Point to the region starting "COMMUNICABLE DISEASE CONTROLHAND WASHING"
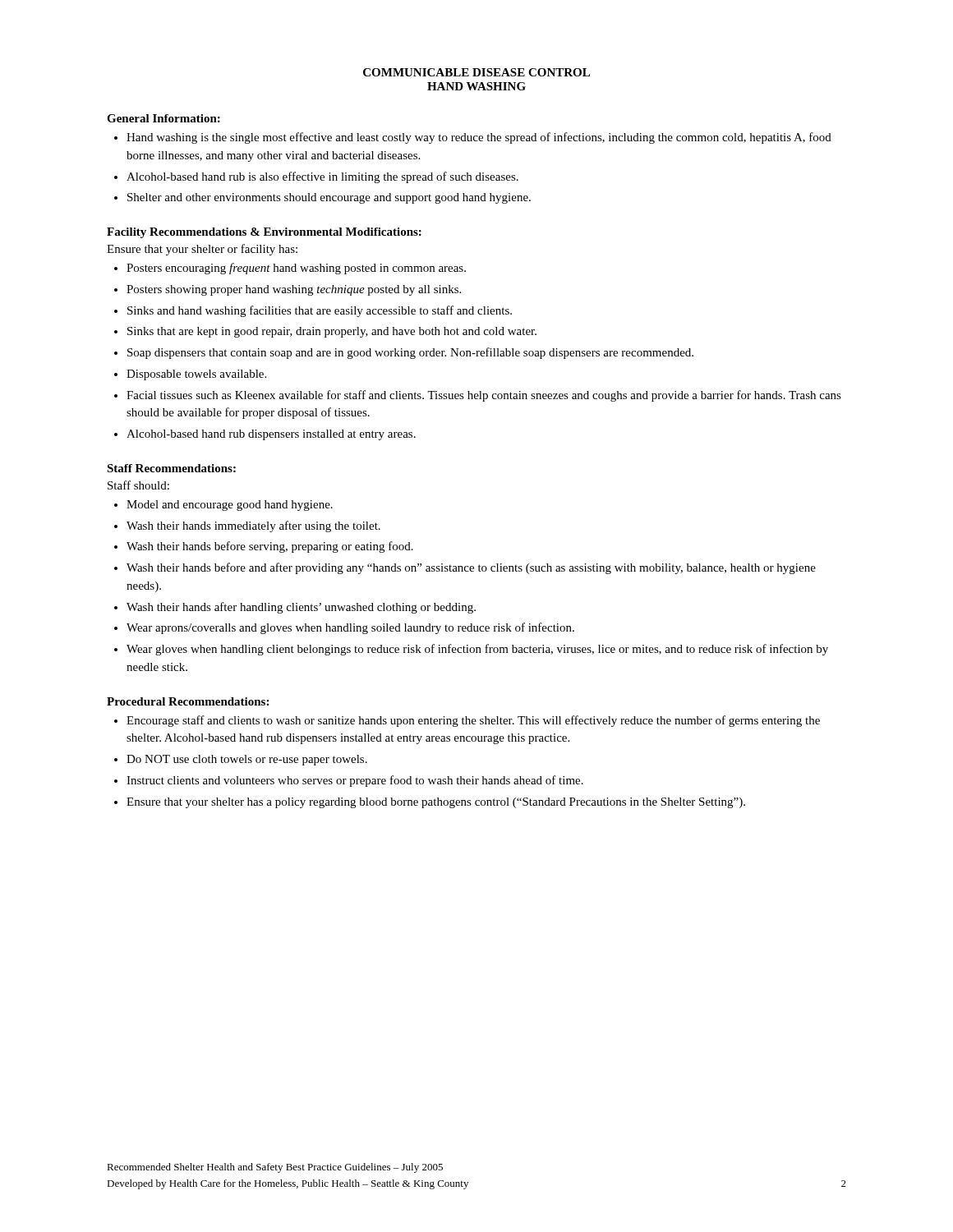 pos(476,79)
